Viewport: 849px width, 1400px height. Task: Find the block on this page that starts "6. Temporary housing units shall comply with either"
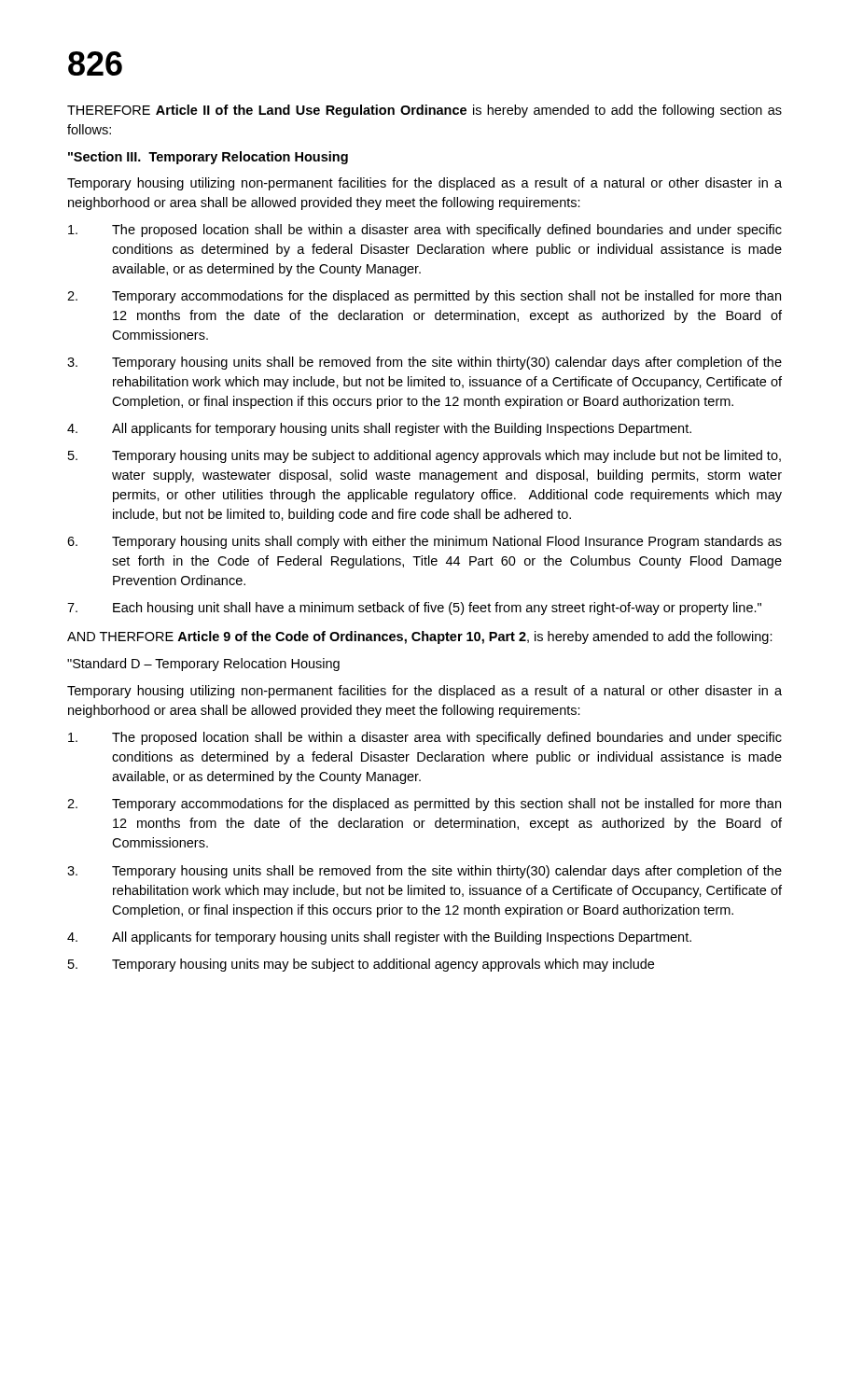424,562
